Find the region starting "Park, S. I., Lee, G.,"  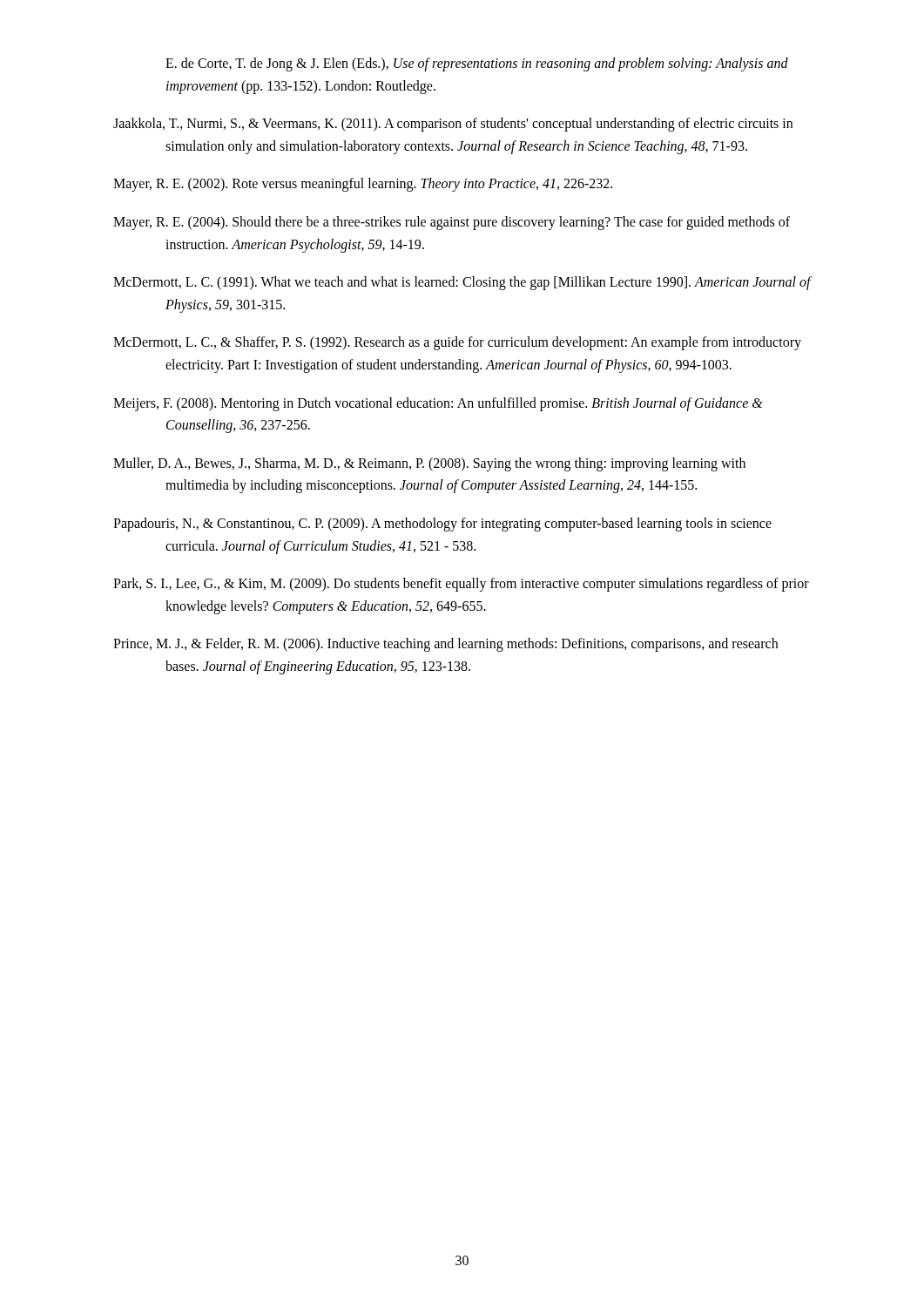click(x=461, y=595)
